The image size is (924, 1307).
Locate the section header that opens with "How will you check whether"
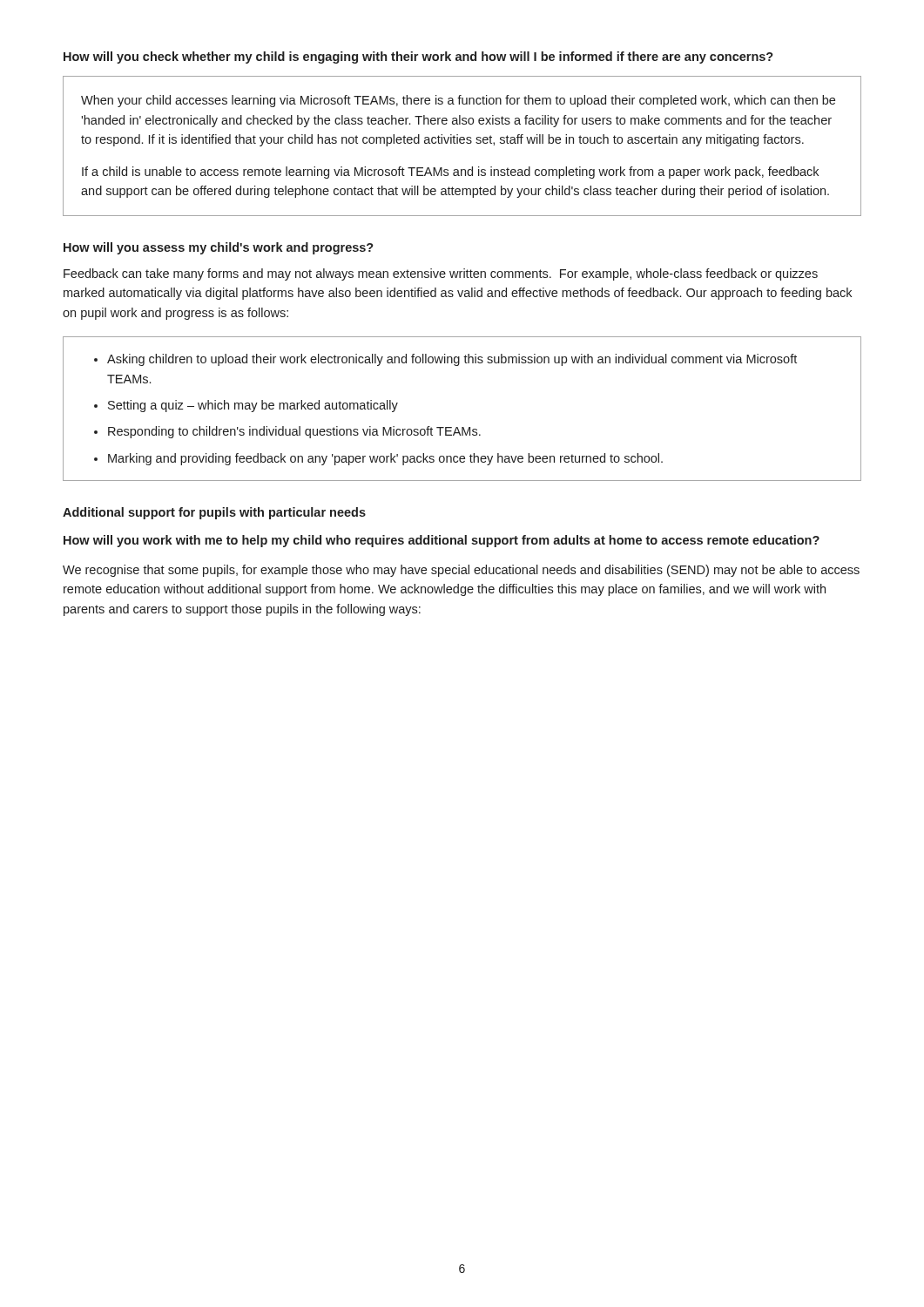(x=418, y=57)
